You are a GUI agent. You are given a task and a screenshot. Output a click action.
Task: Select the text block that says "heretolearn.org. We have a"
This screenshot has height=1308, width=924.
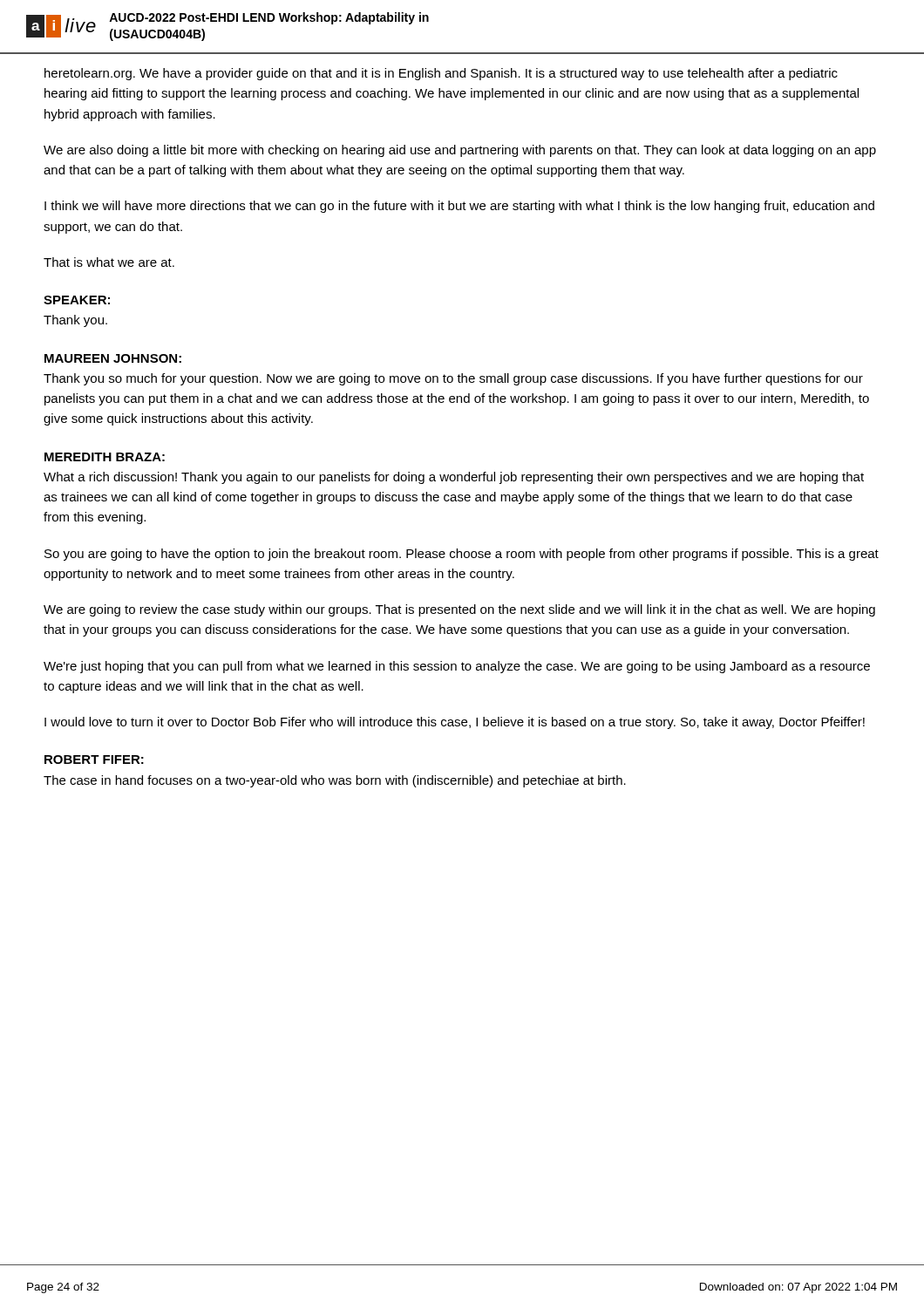tap(452, 93)
